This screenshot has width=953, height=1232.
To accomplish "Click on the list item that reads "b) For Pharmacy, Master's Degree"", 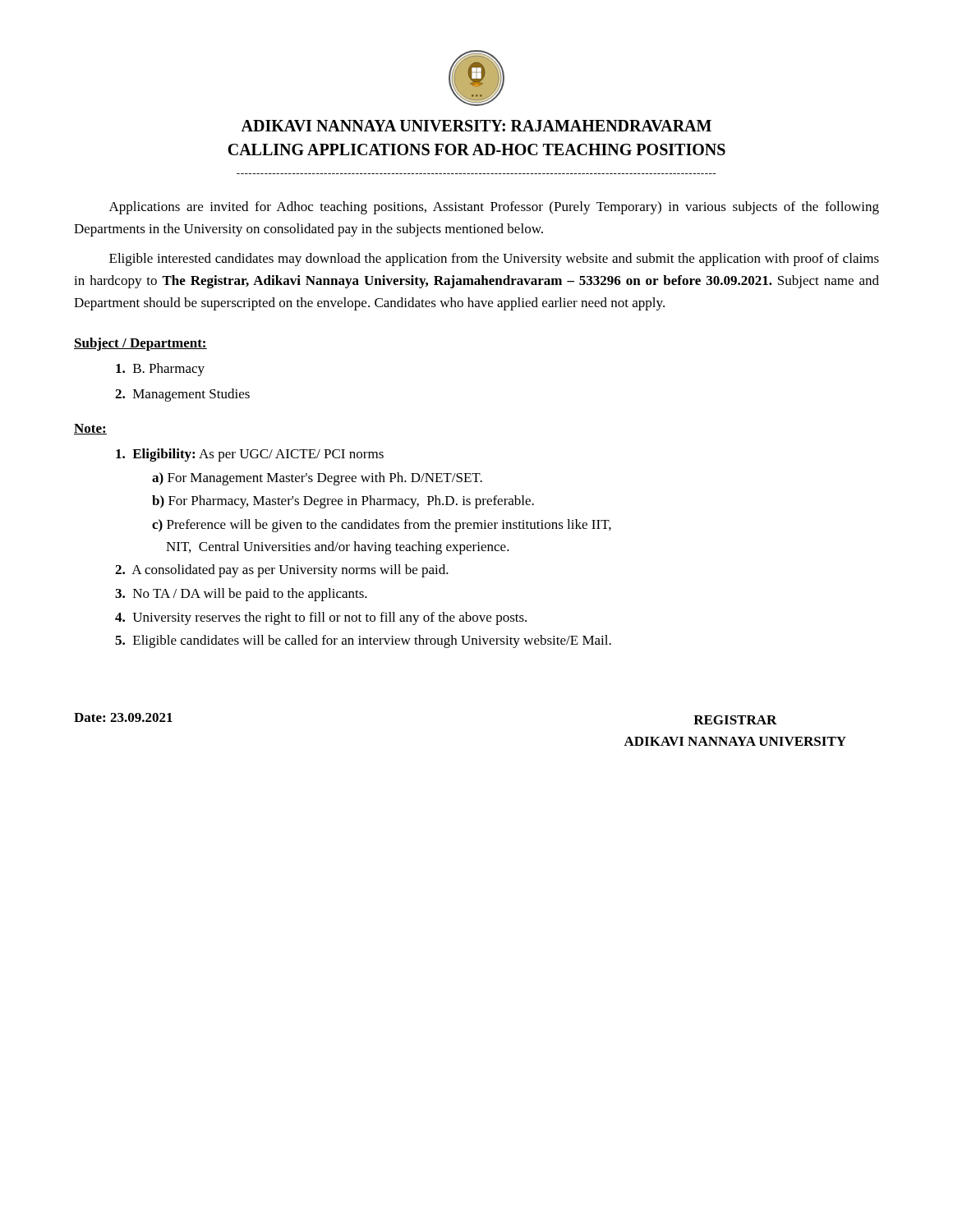I will [x=343, y=501].
